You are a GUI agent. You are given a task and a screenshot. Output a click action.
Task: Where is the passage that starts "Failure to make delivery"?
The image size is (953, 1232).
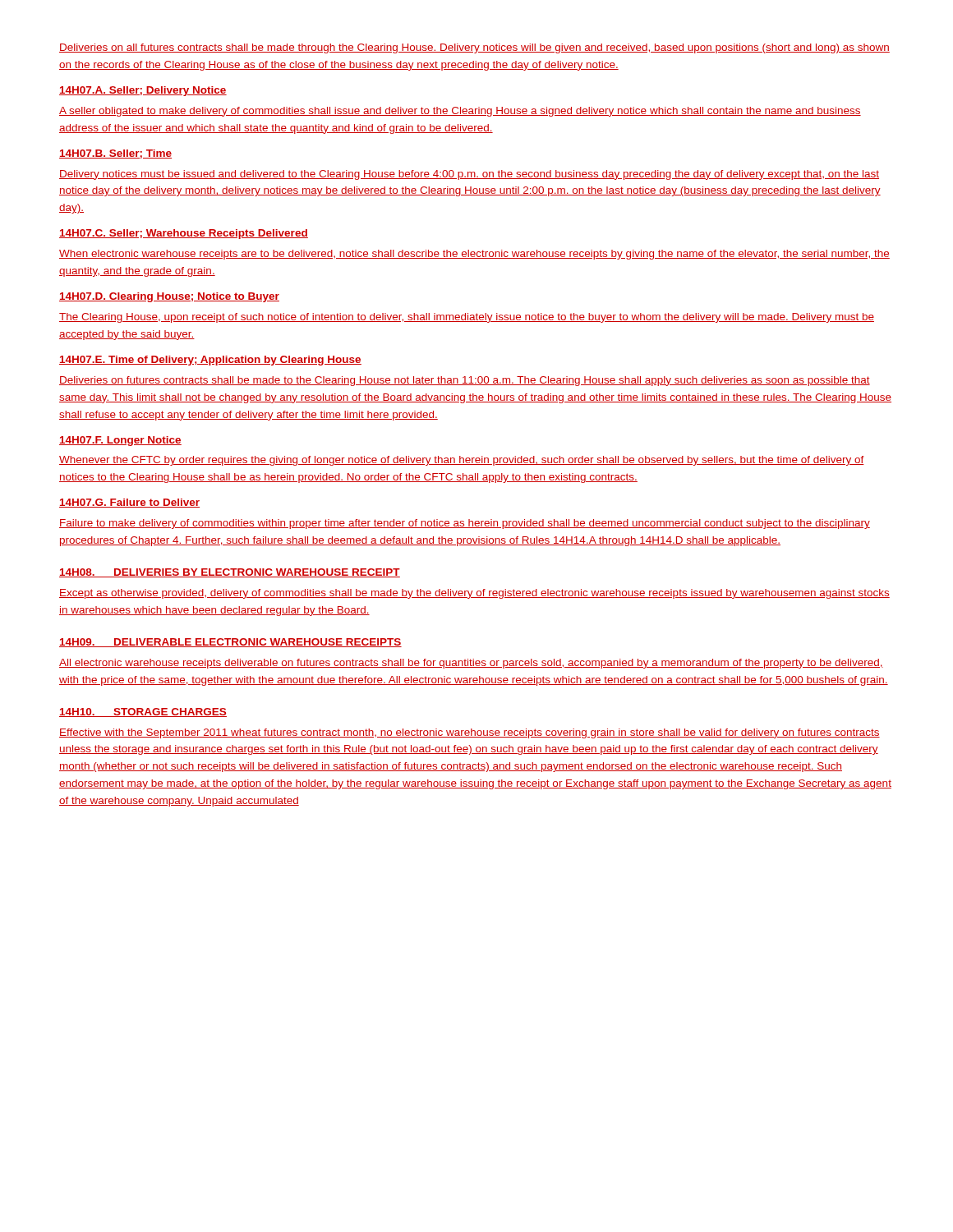coord(464,532)
